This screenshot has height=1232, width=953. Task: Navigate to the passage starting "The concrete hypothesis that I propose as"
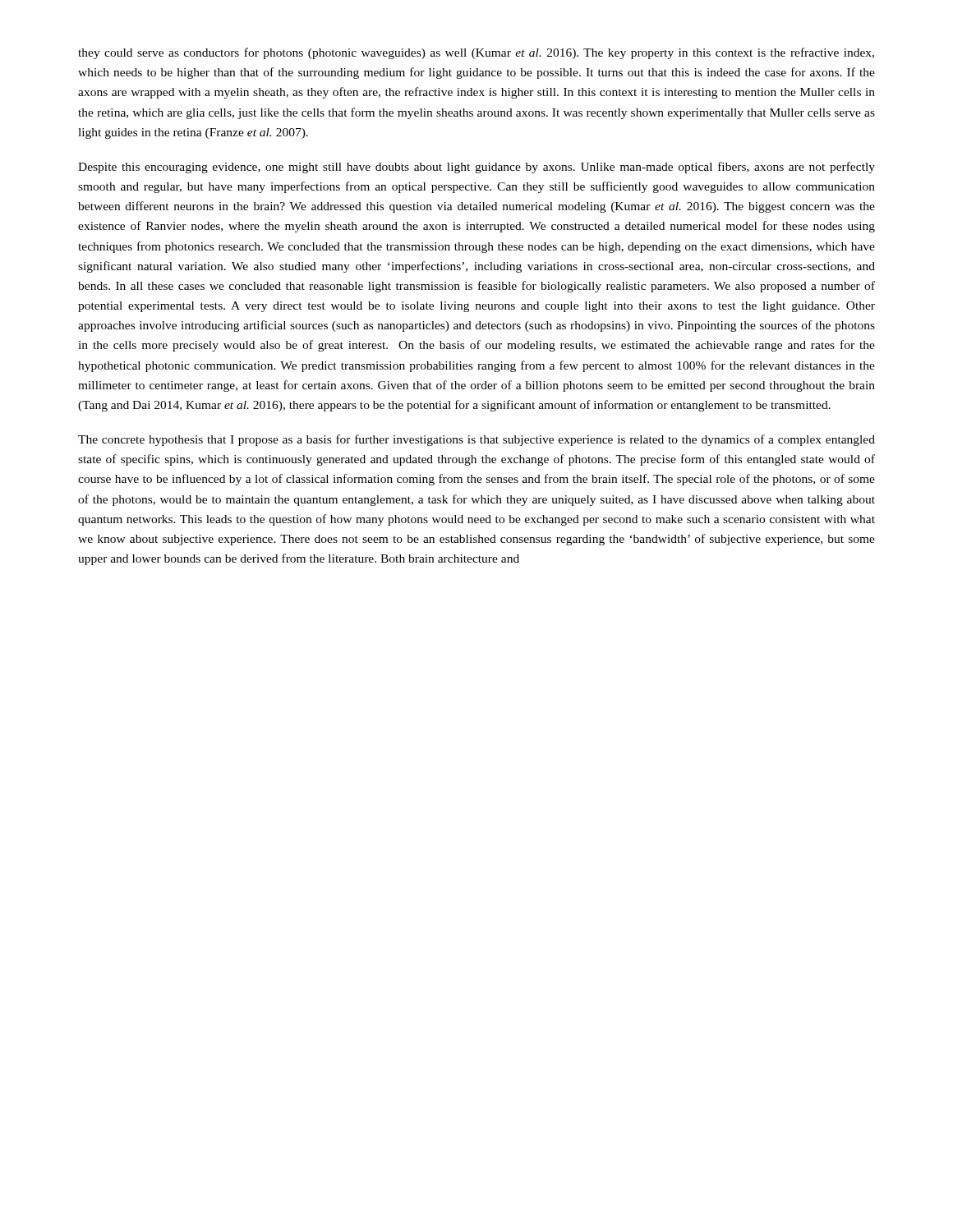pos(476,499)
